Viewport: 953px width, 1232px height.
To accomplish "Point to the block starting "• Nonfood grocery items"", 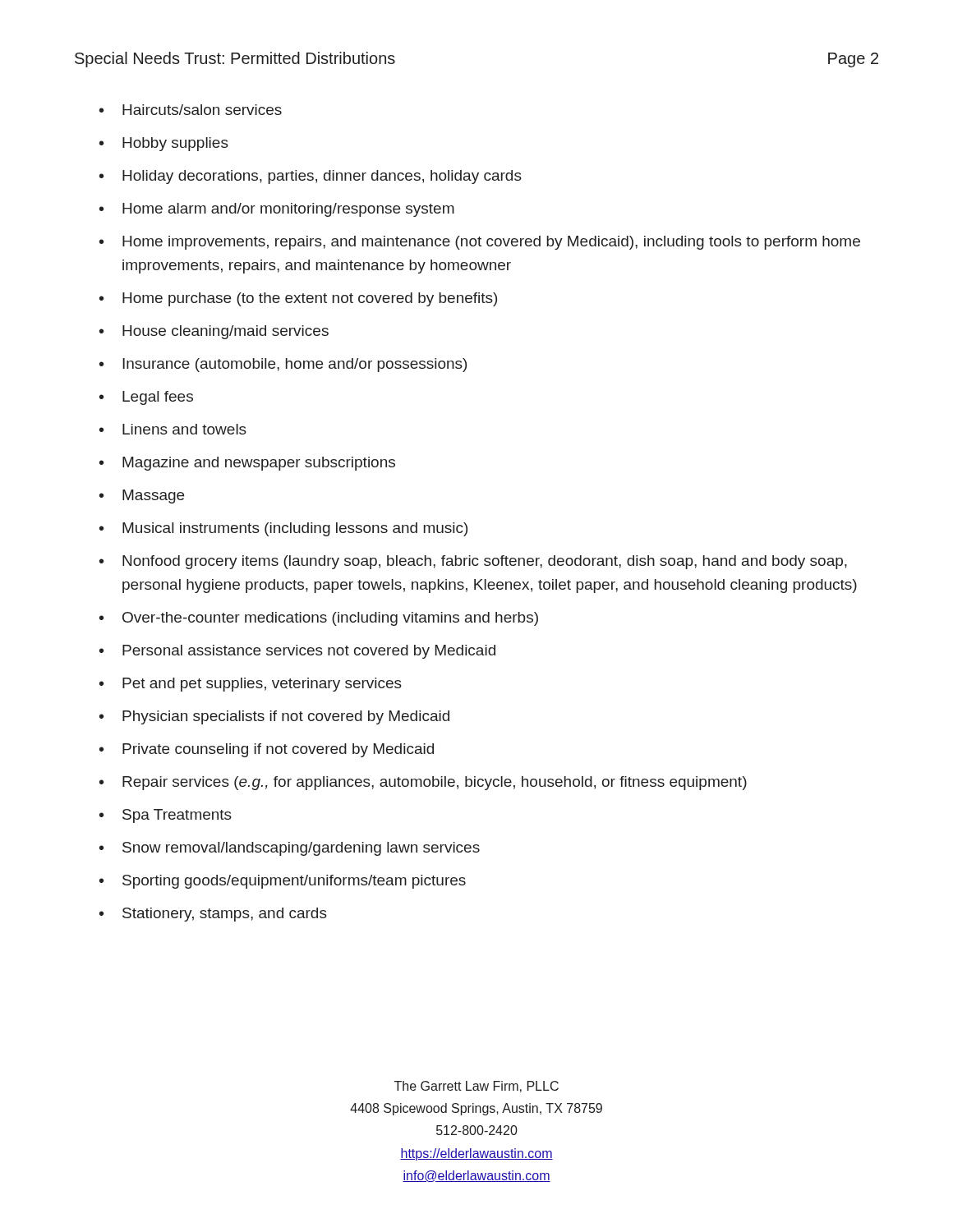I will point(489,573).
